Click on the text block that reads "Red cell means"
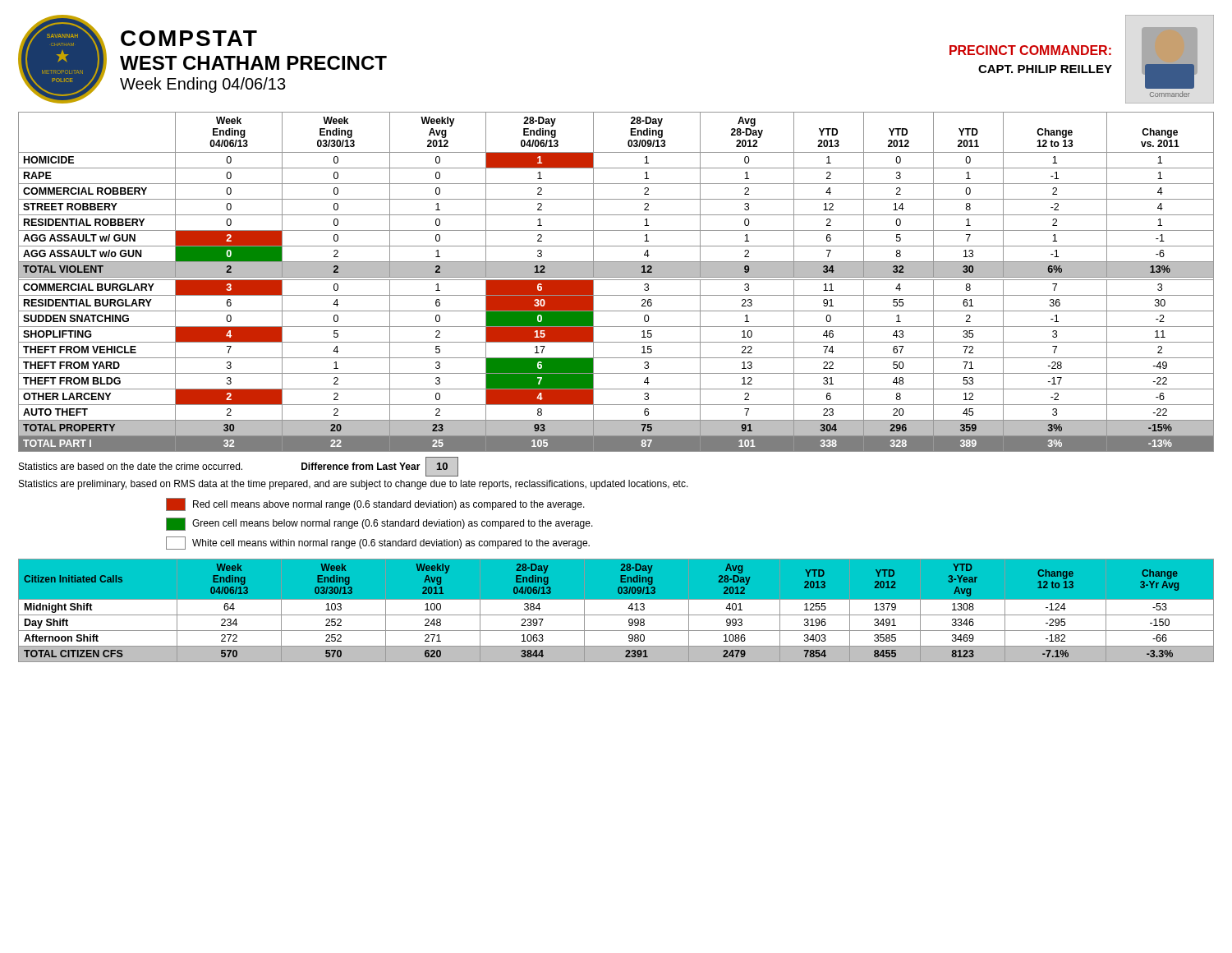Image resolution: width=1232 pixels, height=953 pixels. [380, 524]
